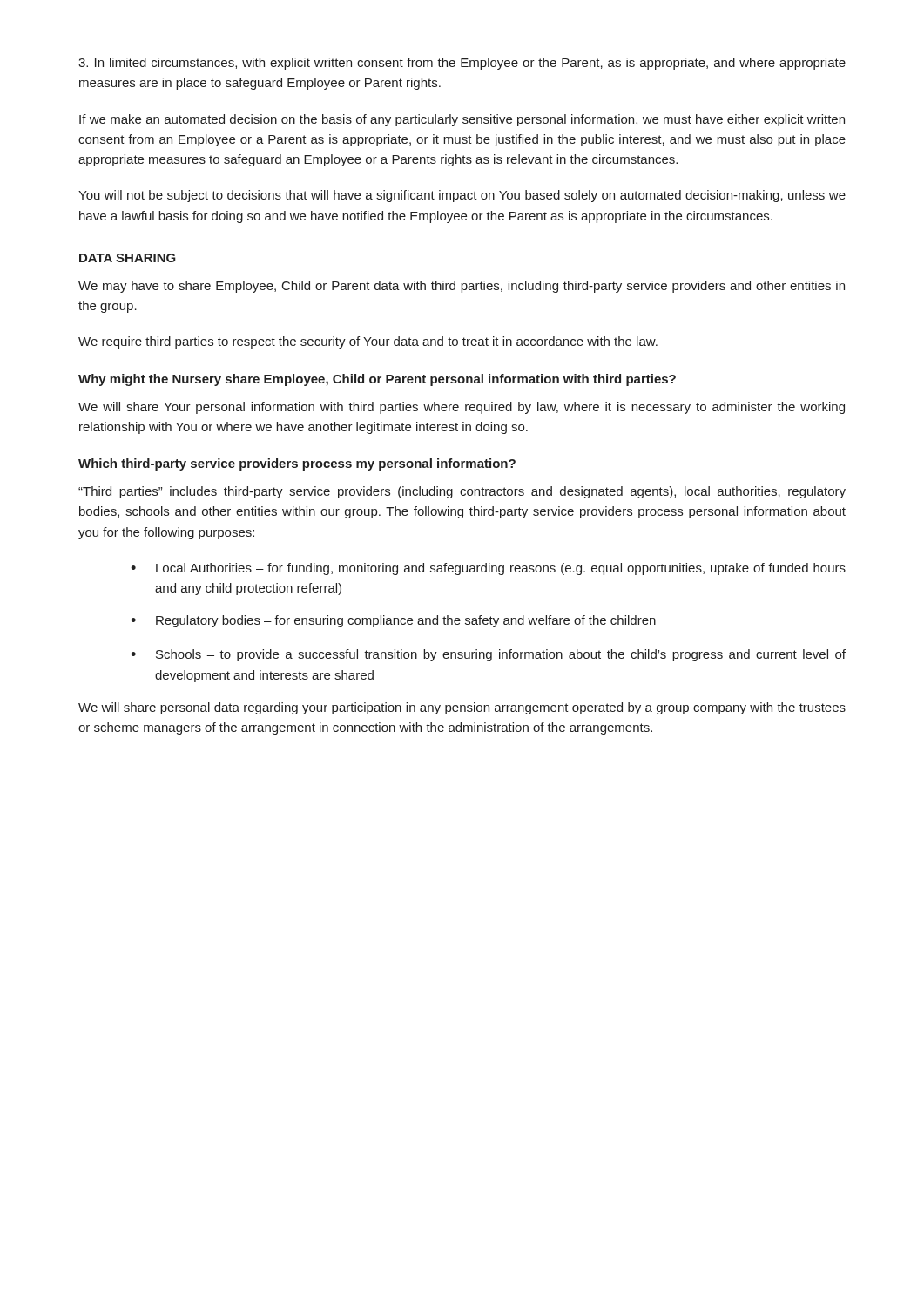The image size is (924, 1307).
Task: Click on the passage starting "• Schools –"
Action: point(488,665)
